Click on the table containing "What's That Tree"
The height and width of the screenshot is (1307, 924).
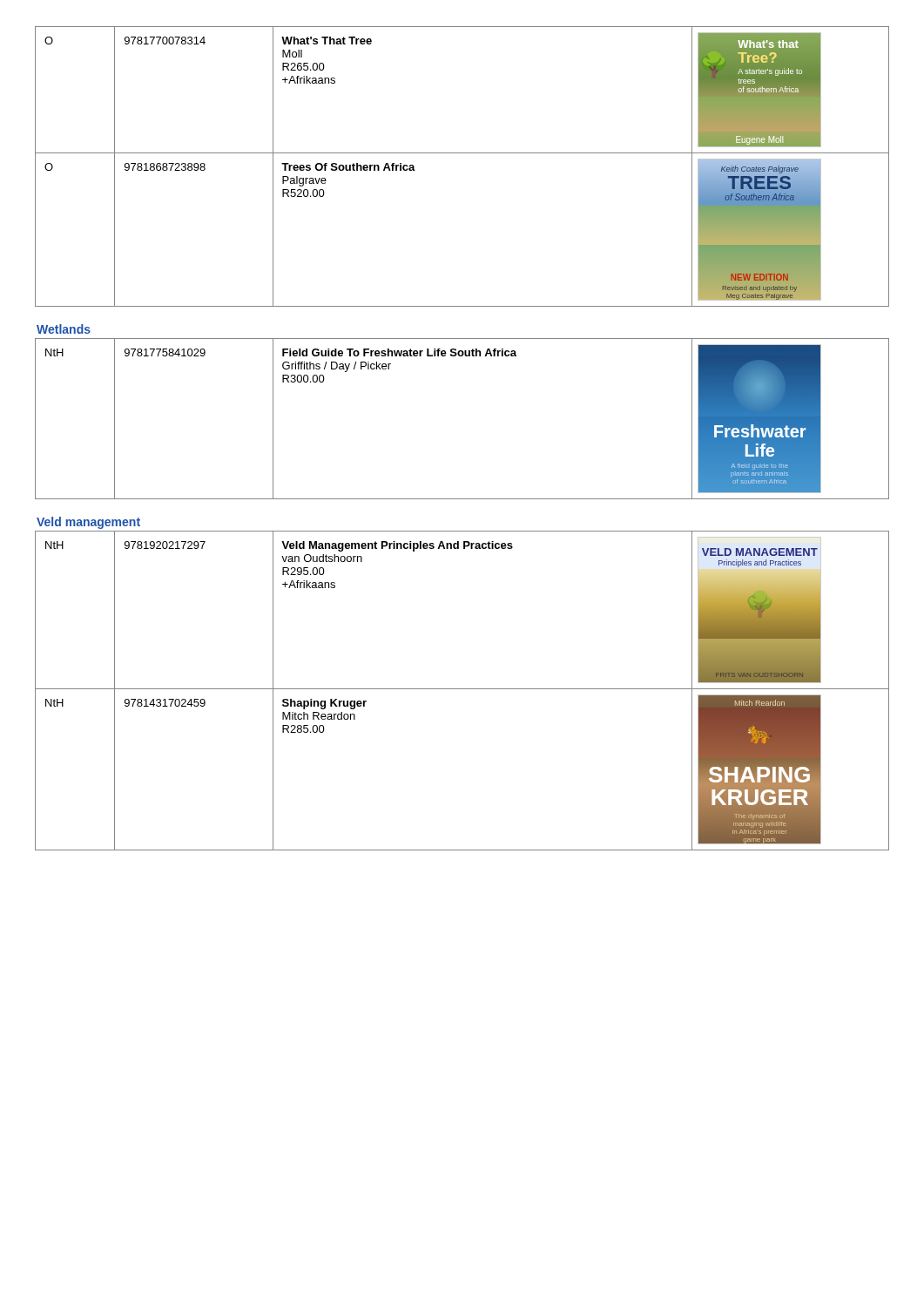tap(462, 166)
